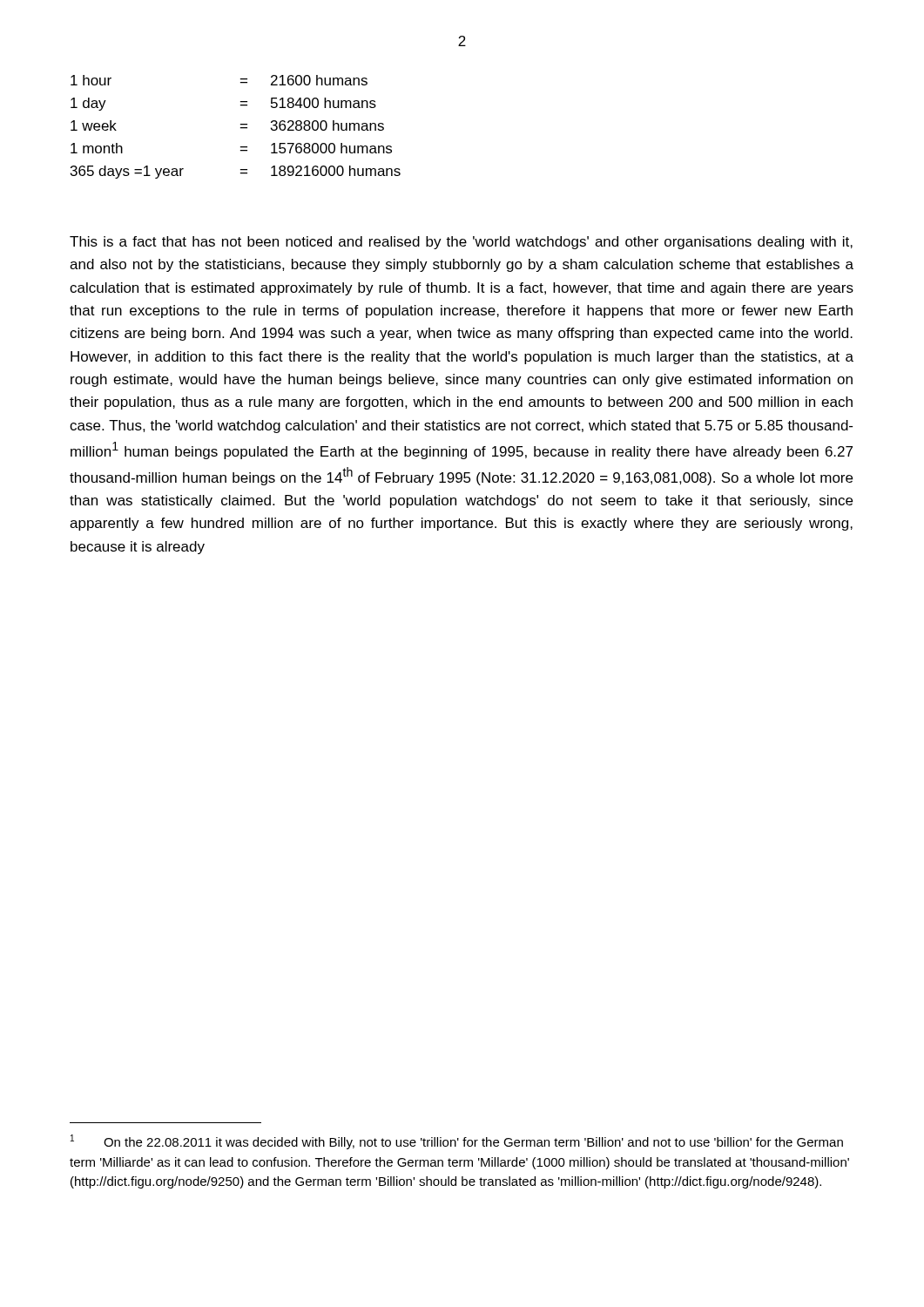Click on the text block that reads "This is a"
924x1307 pixels.
[462, 394]
